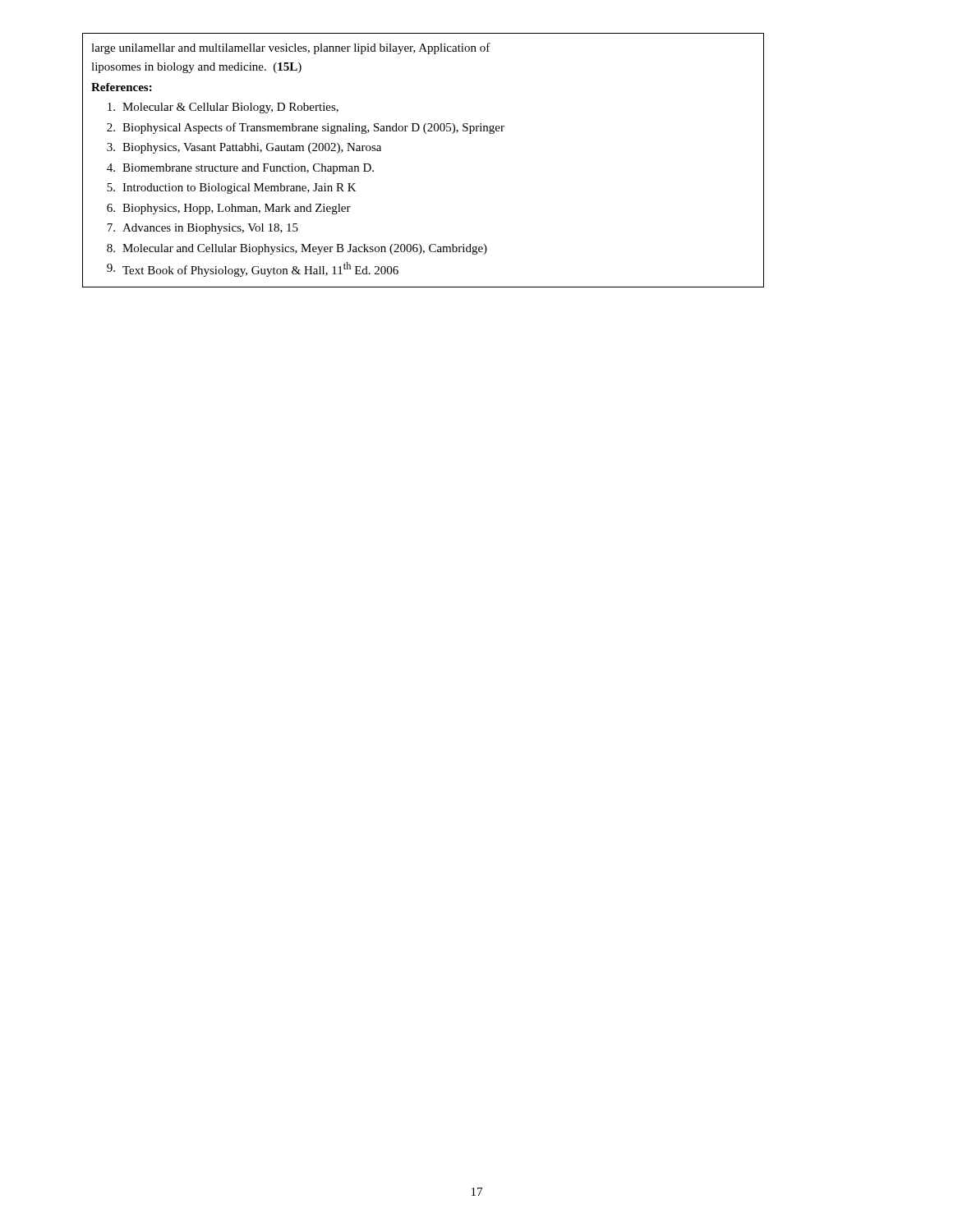The image size is (953, 1232).
Task: Point to "4. Biomembrane structure and Function, Chapman D."
Action: pos(233,167)
